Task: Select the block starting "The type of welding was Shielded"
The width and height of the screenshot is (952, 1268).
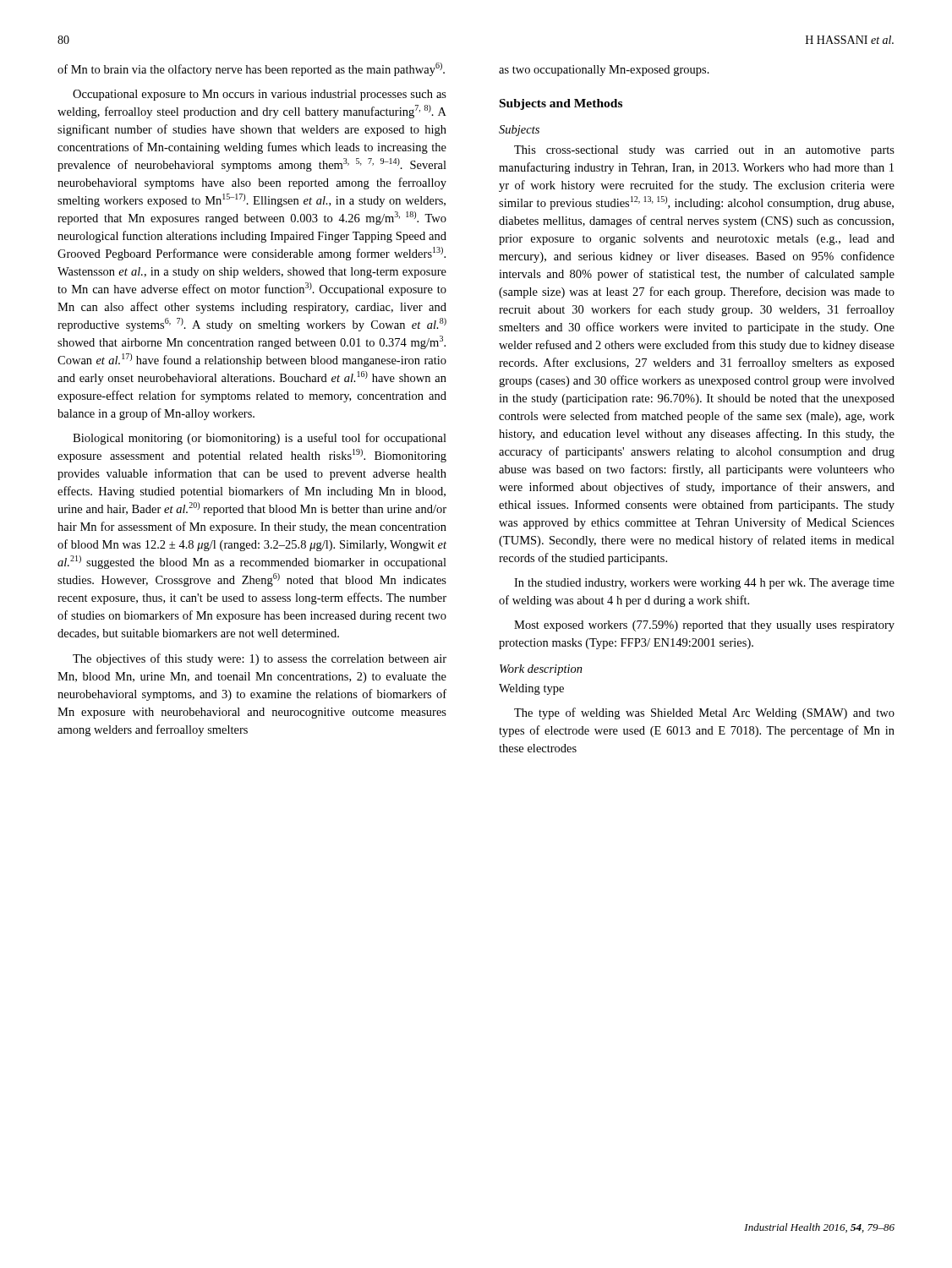Action: pyautogui.click(x=697, y=731)
